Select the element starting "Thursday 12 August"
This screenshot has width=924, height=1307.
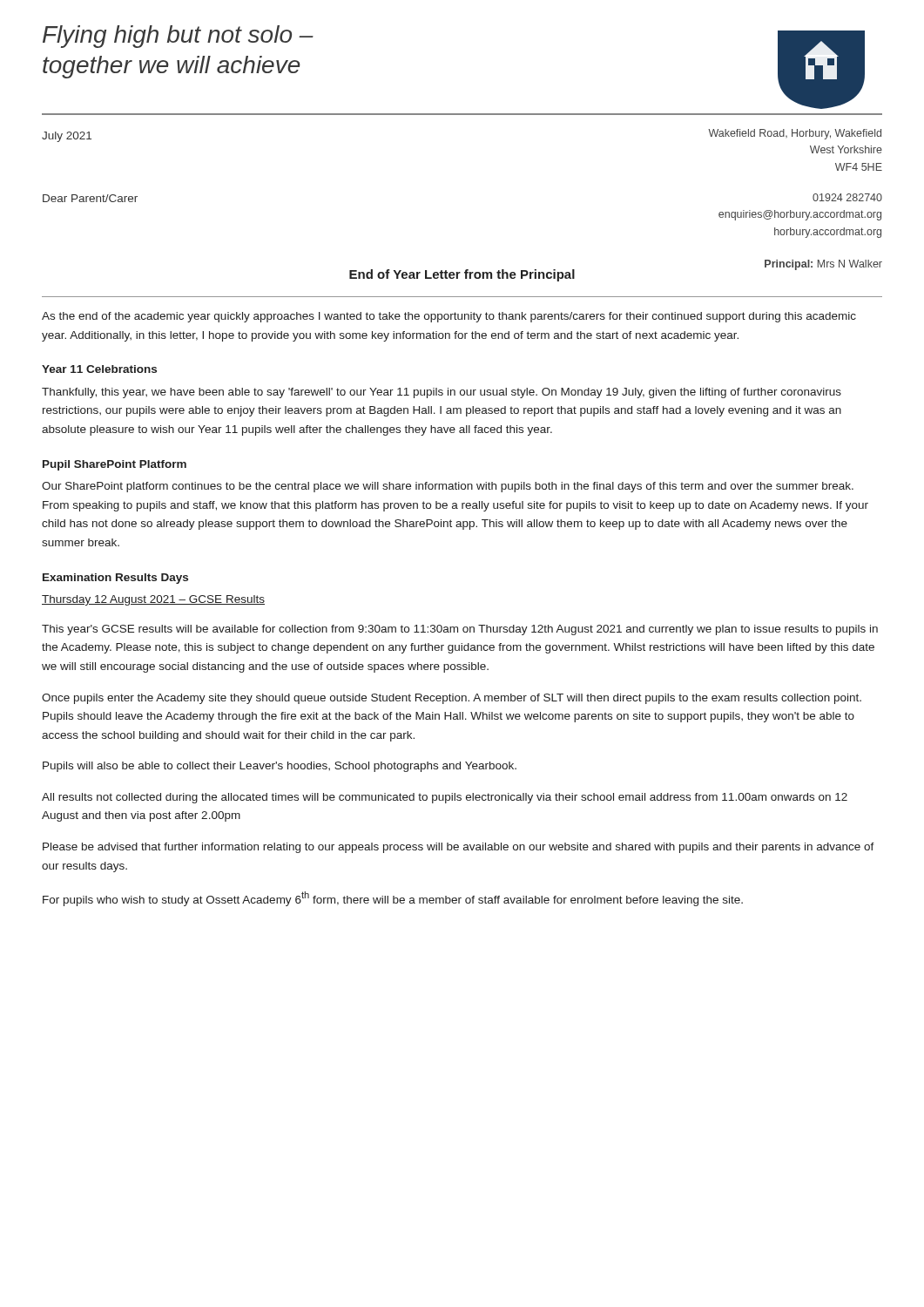[153, 599]
